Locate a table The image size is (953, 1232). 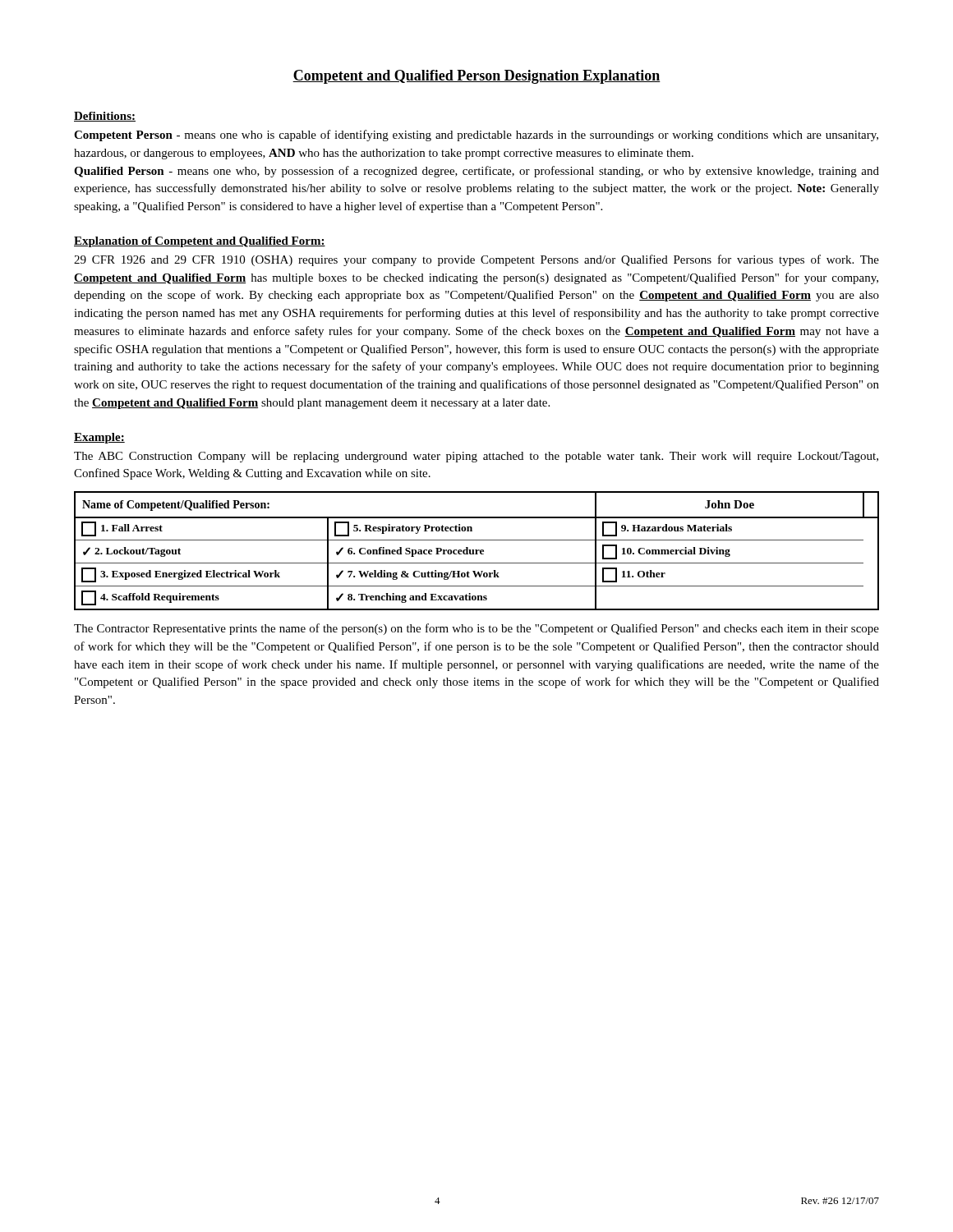point(476,551)
